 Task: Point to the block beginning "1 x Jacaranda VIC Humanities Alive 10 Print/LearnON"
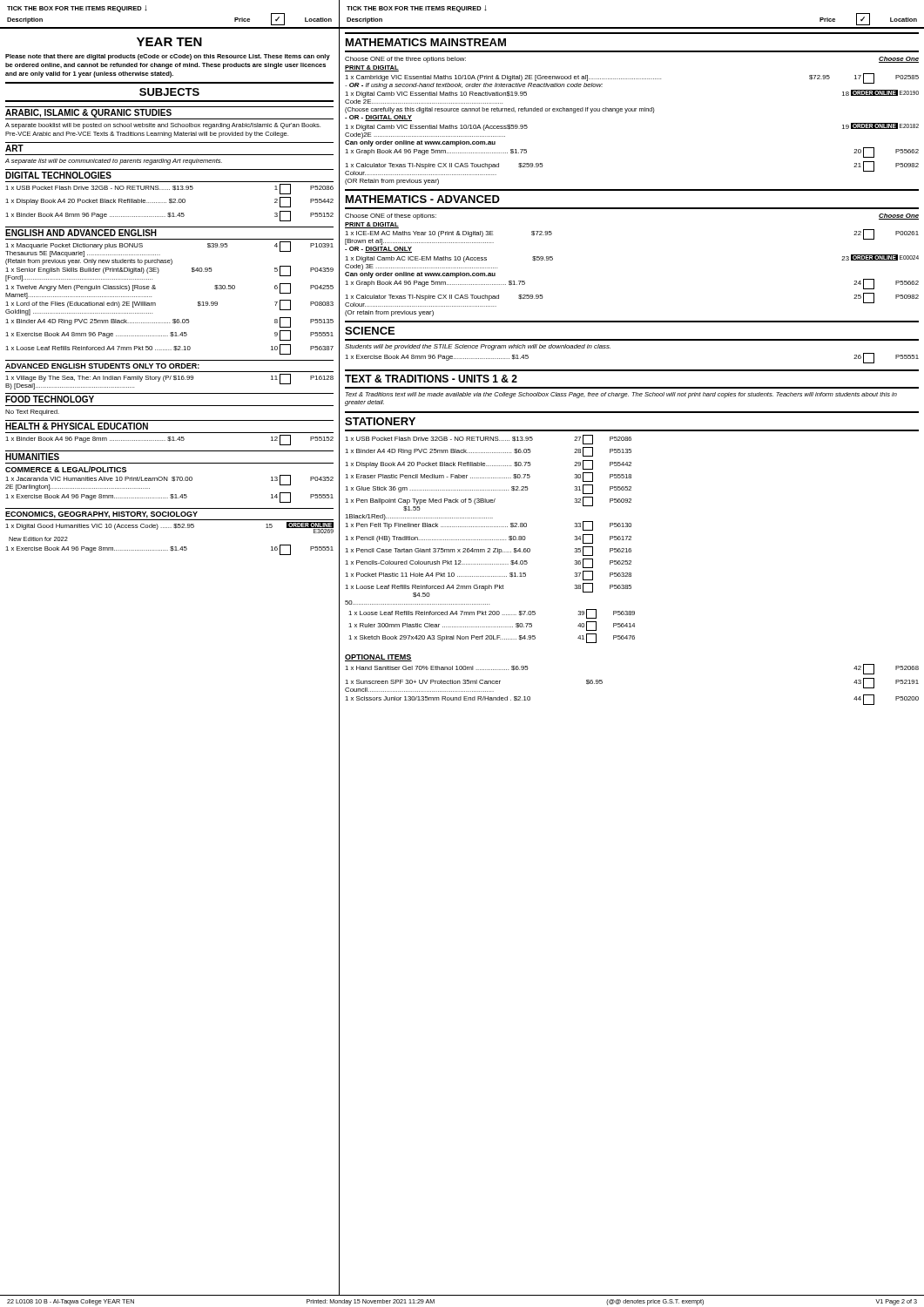pos(169,483)
